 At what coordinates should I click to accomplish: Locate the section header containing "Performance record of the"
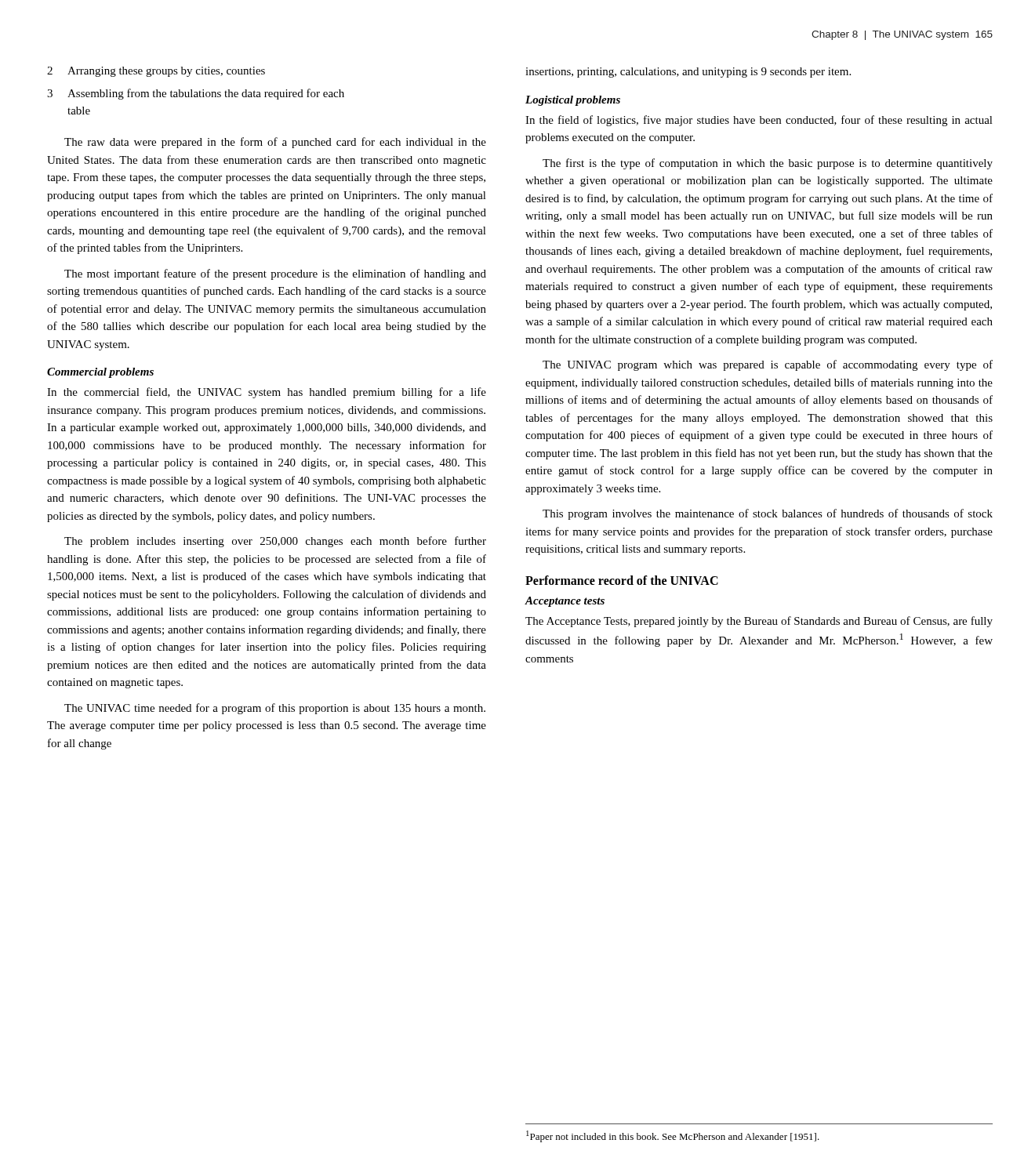pyautogui.click(x=622, y=580)
